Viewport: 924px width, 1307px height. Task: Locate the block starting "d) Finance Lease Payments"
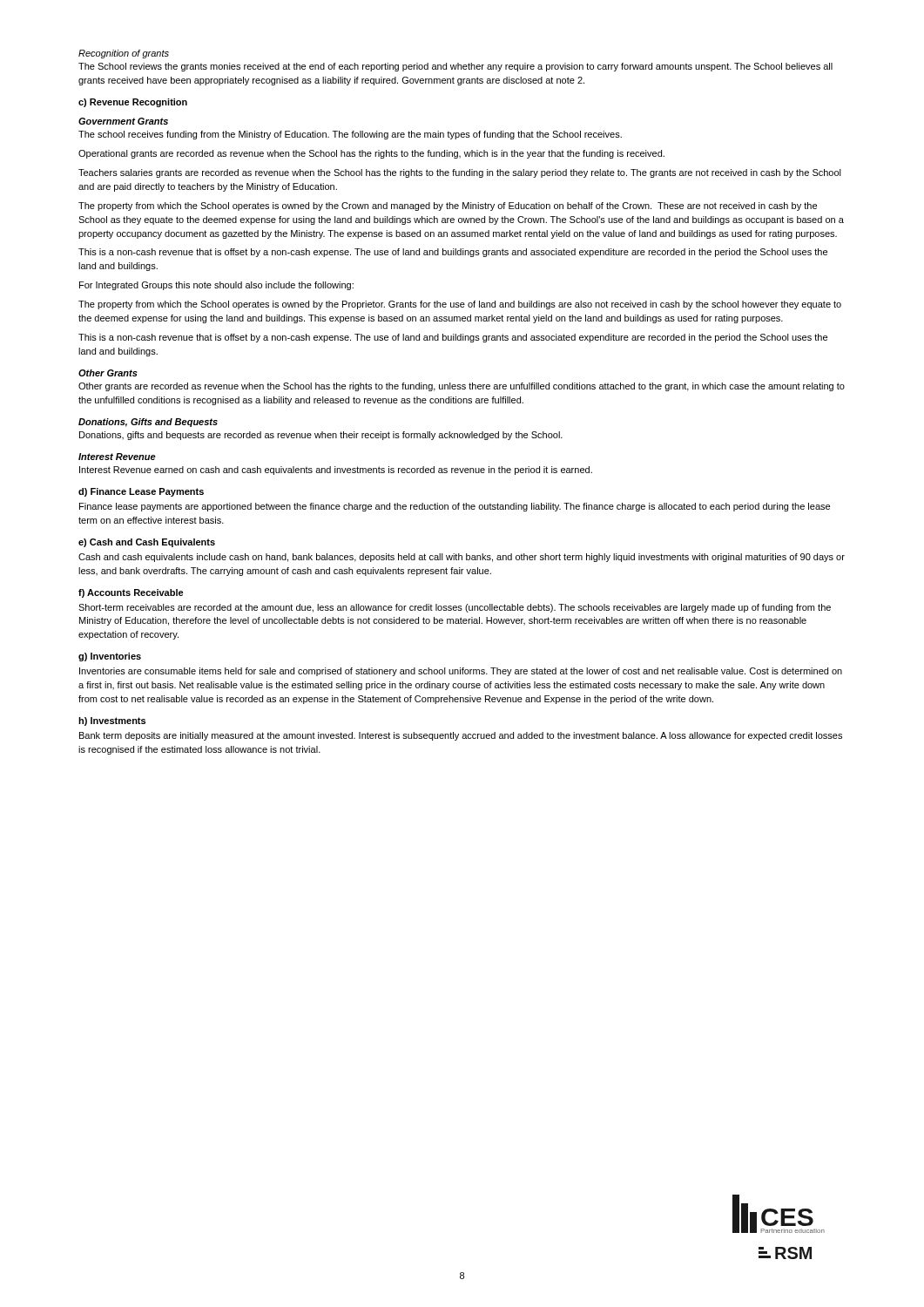coord(141,491)
